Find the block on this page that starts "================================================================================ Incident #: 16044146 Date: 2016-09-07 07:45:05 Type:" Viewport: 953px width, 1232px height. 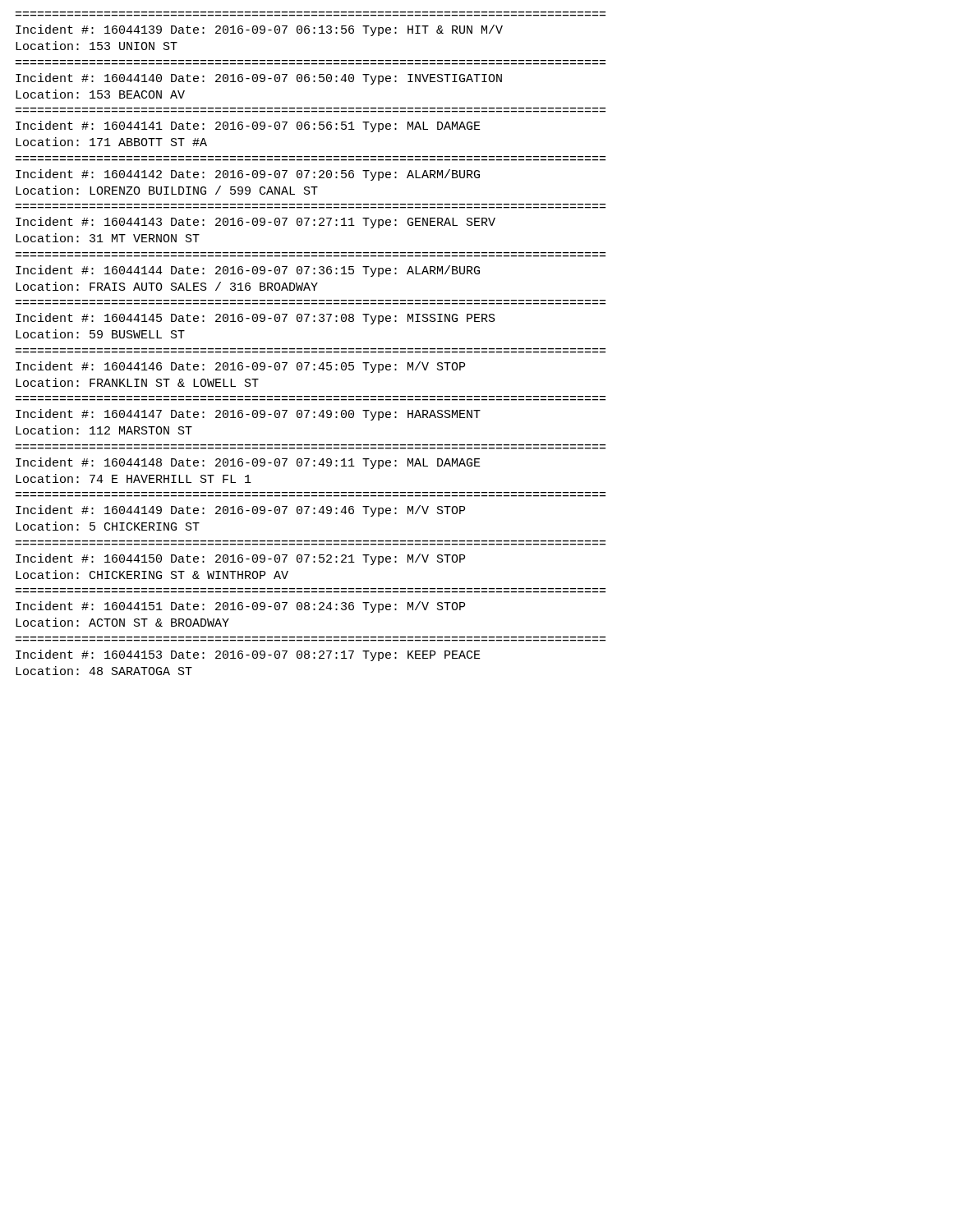pos(240,367)
